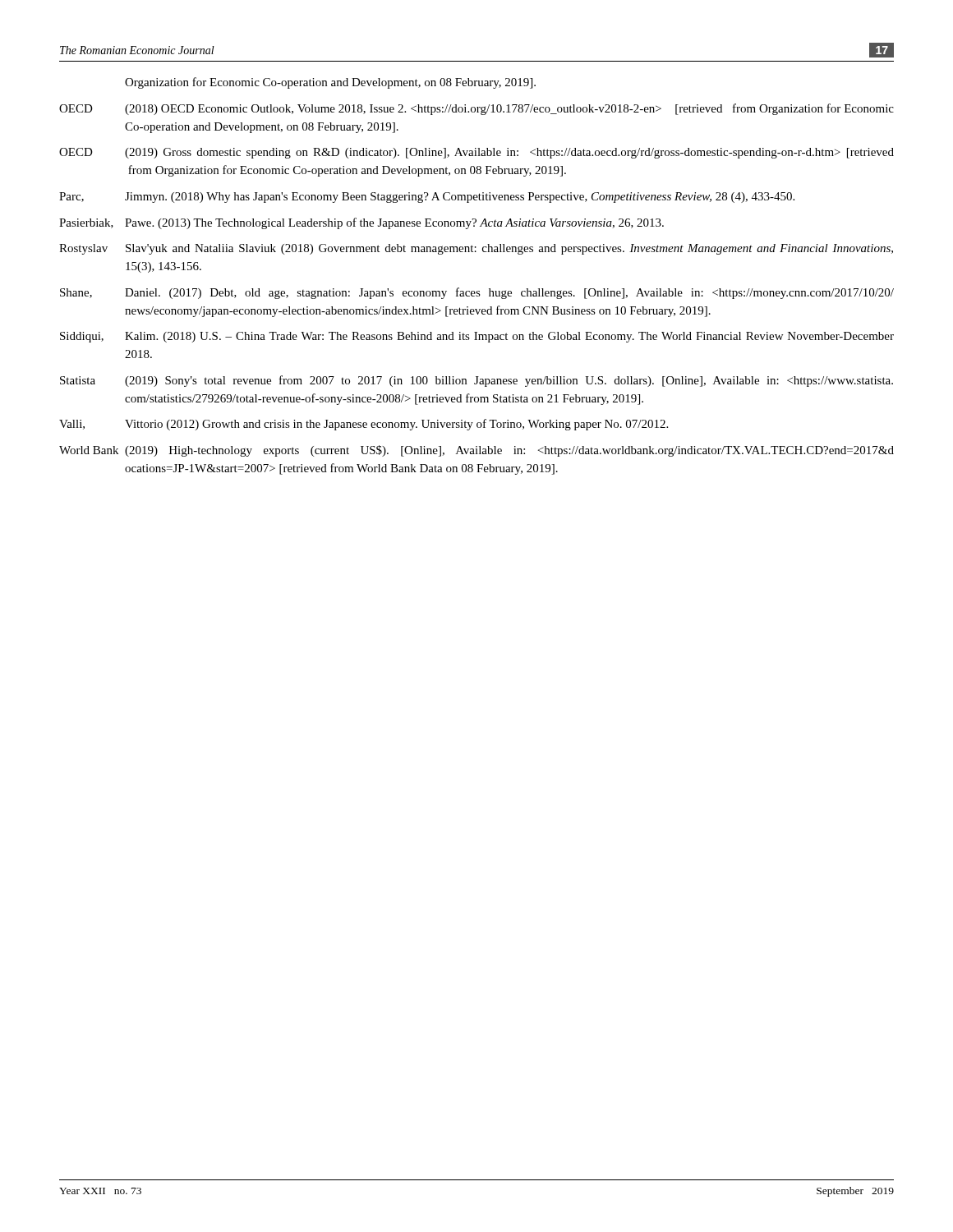This screenshot has height=1232, width=953.
Task: Locate the list item containing "OECD (2019) Gross domestic spending on R&D"
Action: (476, 162)
